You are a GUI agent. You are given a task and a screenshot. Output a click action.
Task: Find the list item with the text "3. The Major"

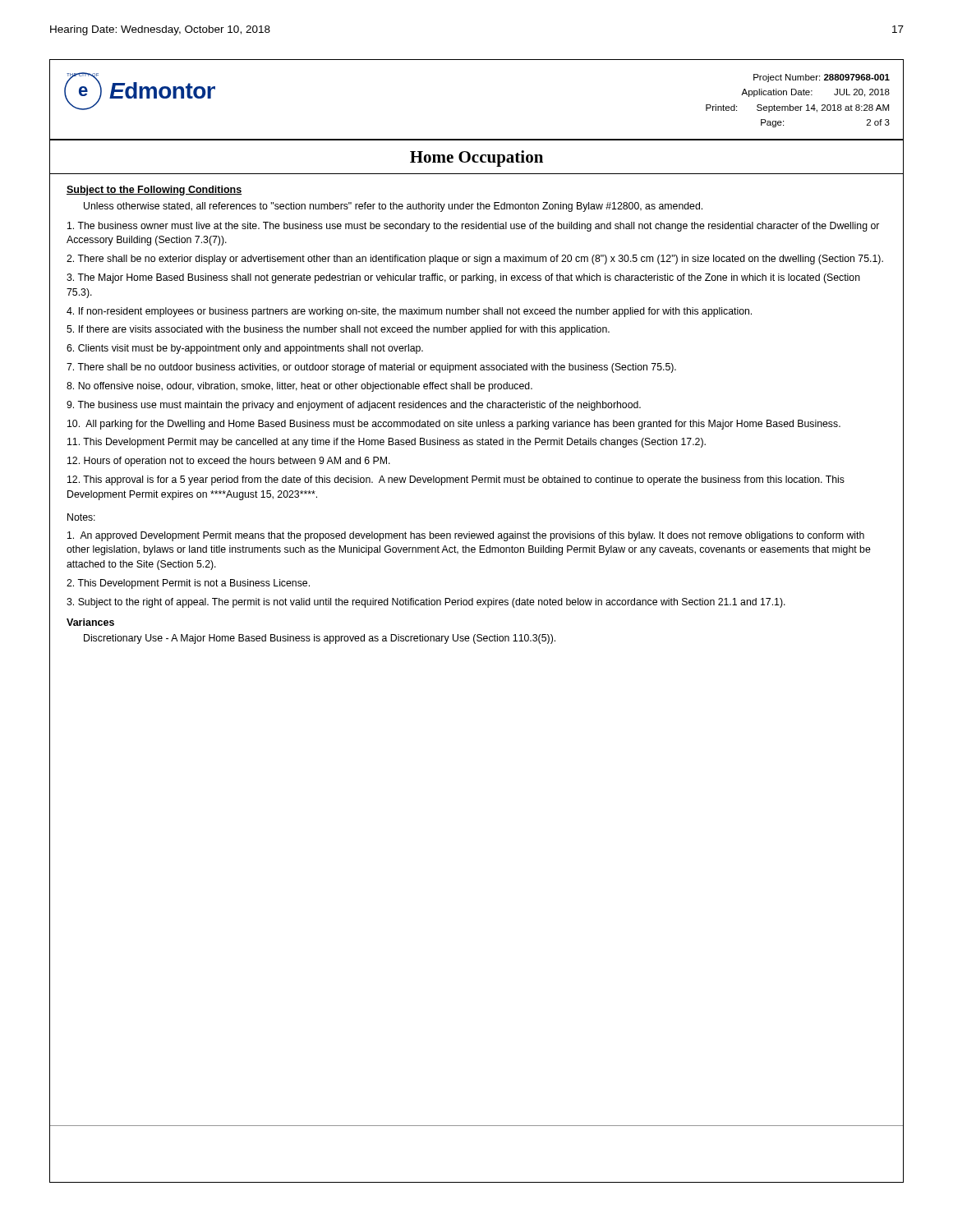tap(463, 285)
